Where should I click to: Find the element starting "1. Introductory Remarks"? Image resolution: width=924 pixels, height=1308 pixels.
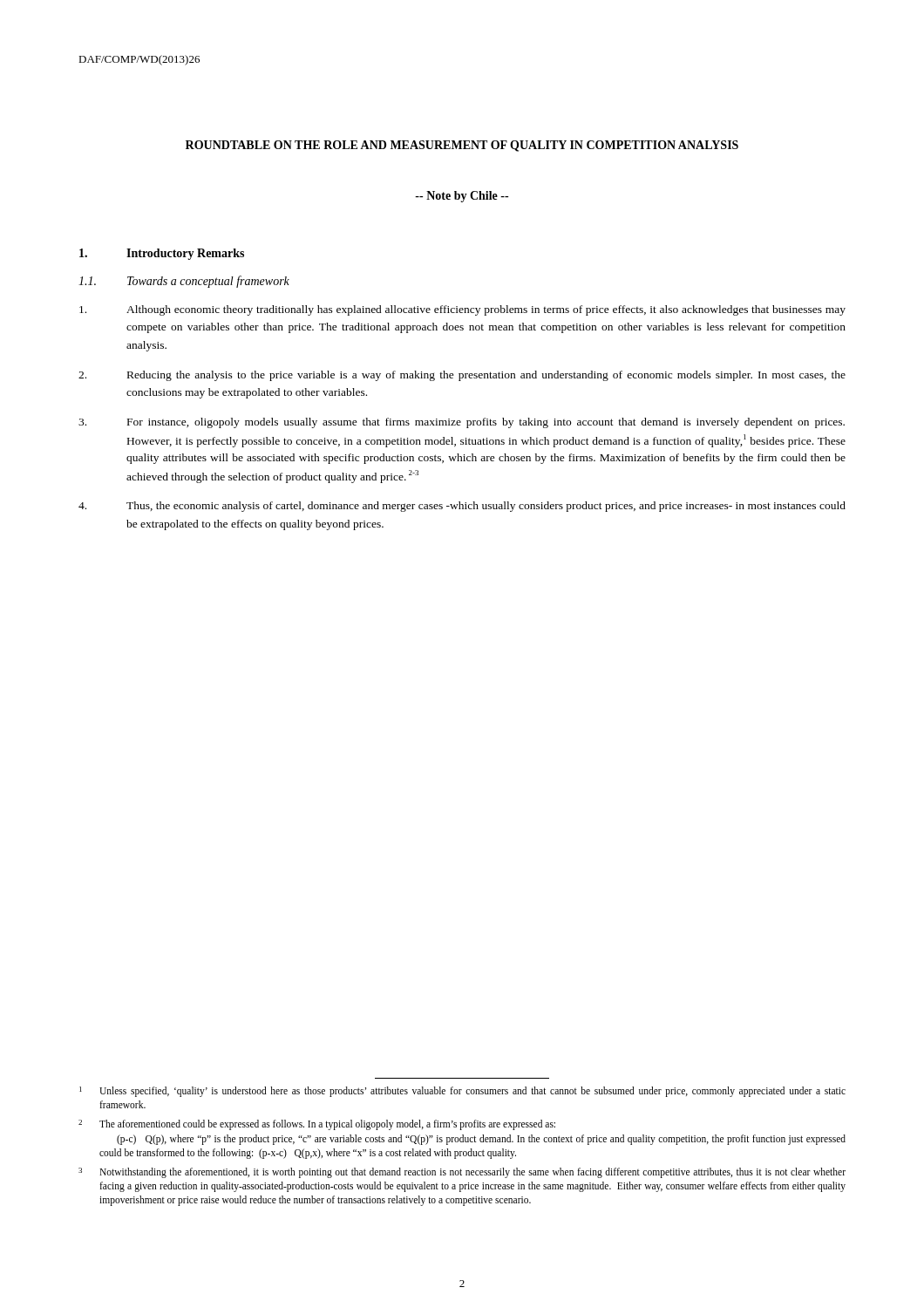[x=161, y=254]
